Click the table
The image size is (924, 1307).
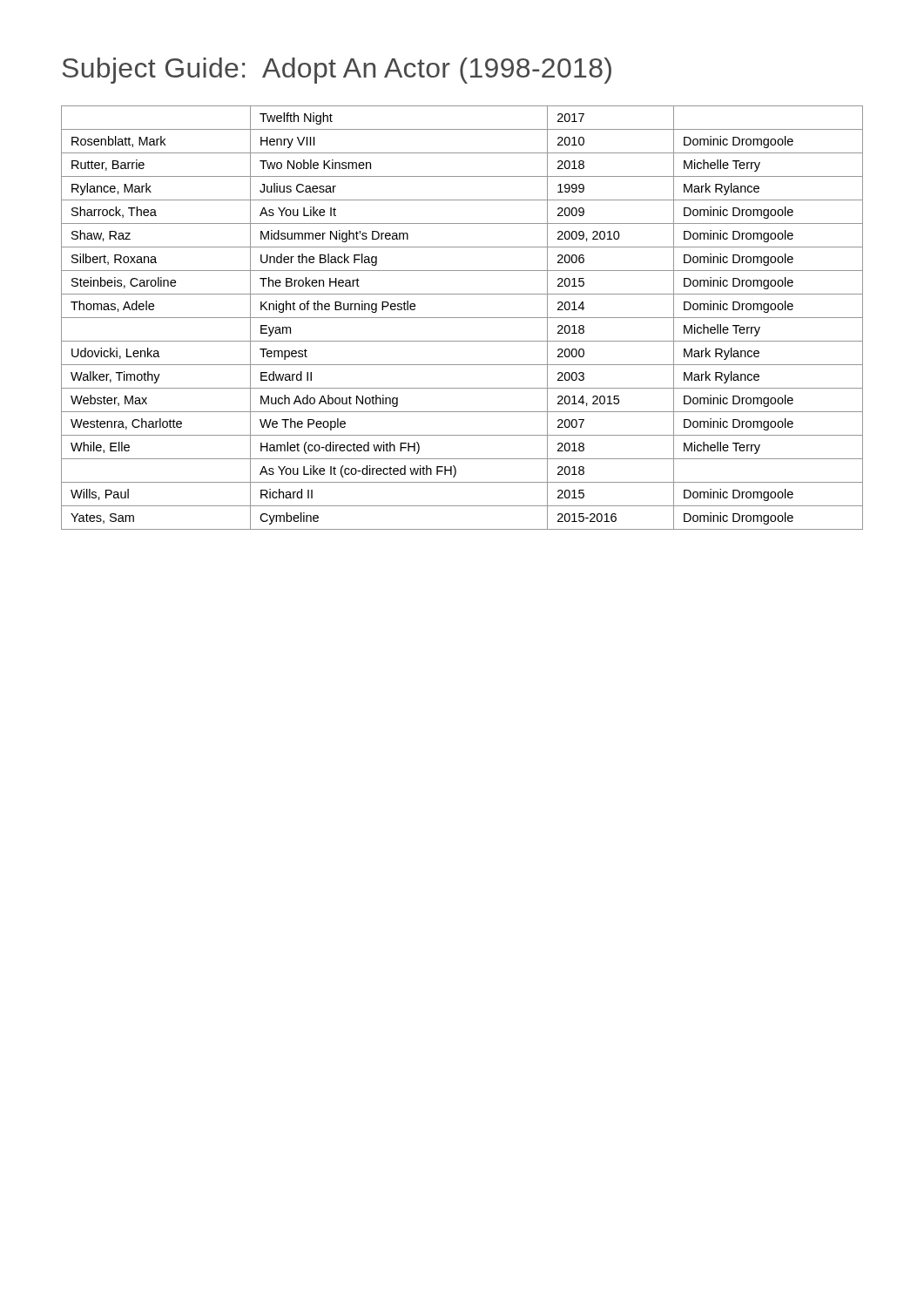pos(462,318)
